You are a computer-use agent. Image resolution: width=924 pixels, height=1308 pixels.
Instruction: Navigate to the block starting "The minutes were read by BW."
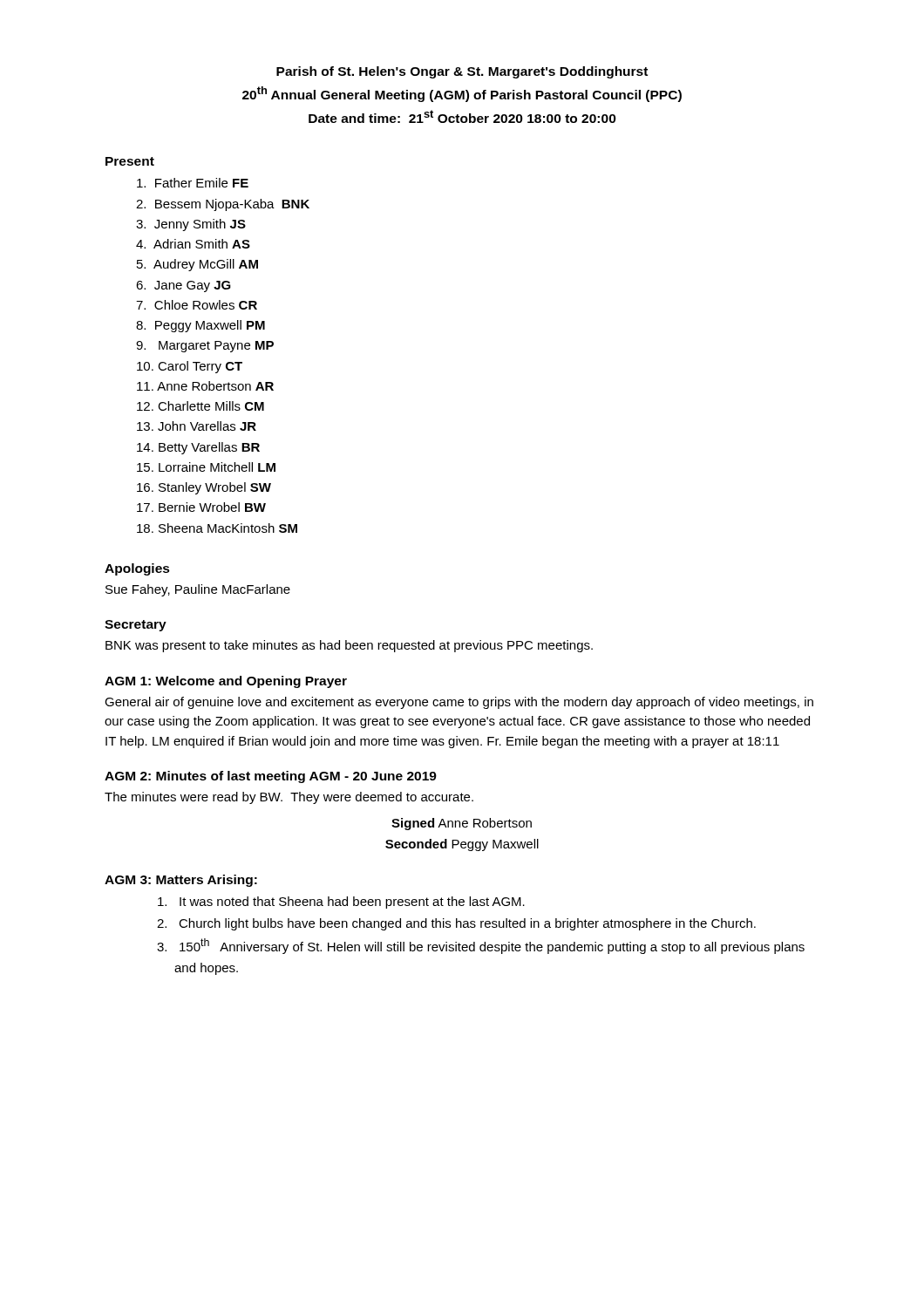pos(462,822)
